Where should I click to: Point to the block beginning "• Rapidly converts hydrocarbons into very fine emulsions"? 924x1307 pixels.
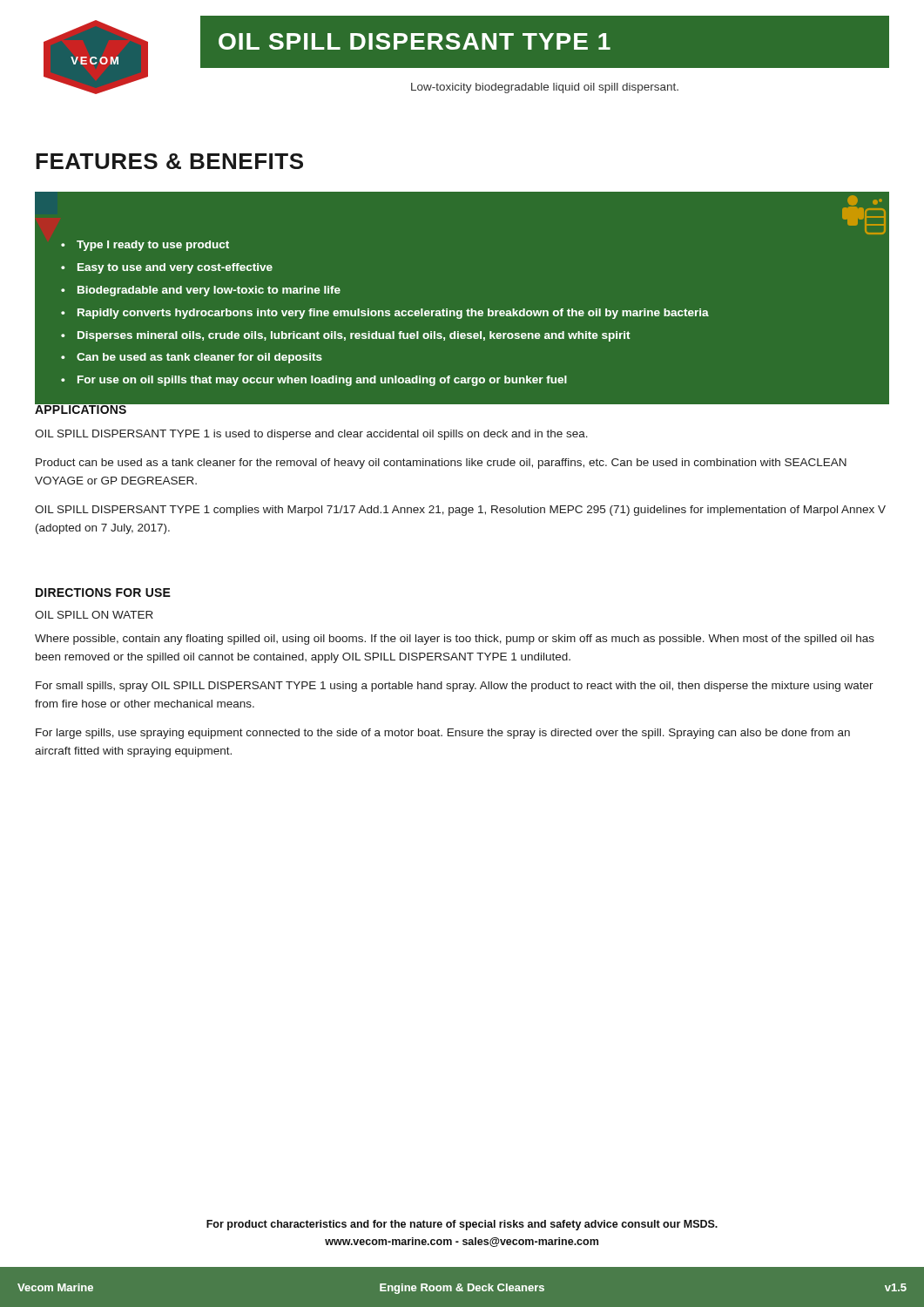[x=385, y=313]
